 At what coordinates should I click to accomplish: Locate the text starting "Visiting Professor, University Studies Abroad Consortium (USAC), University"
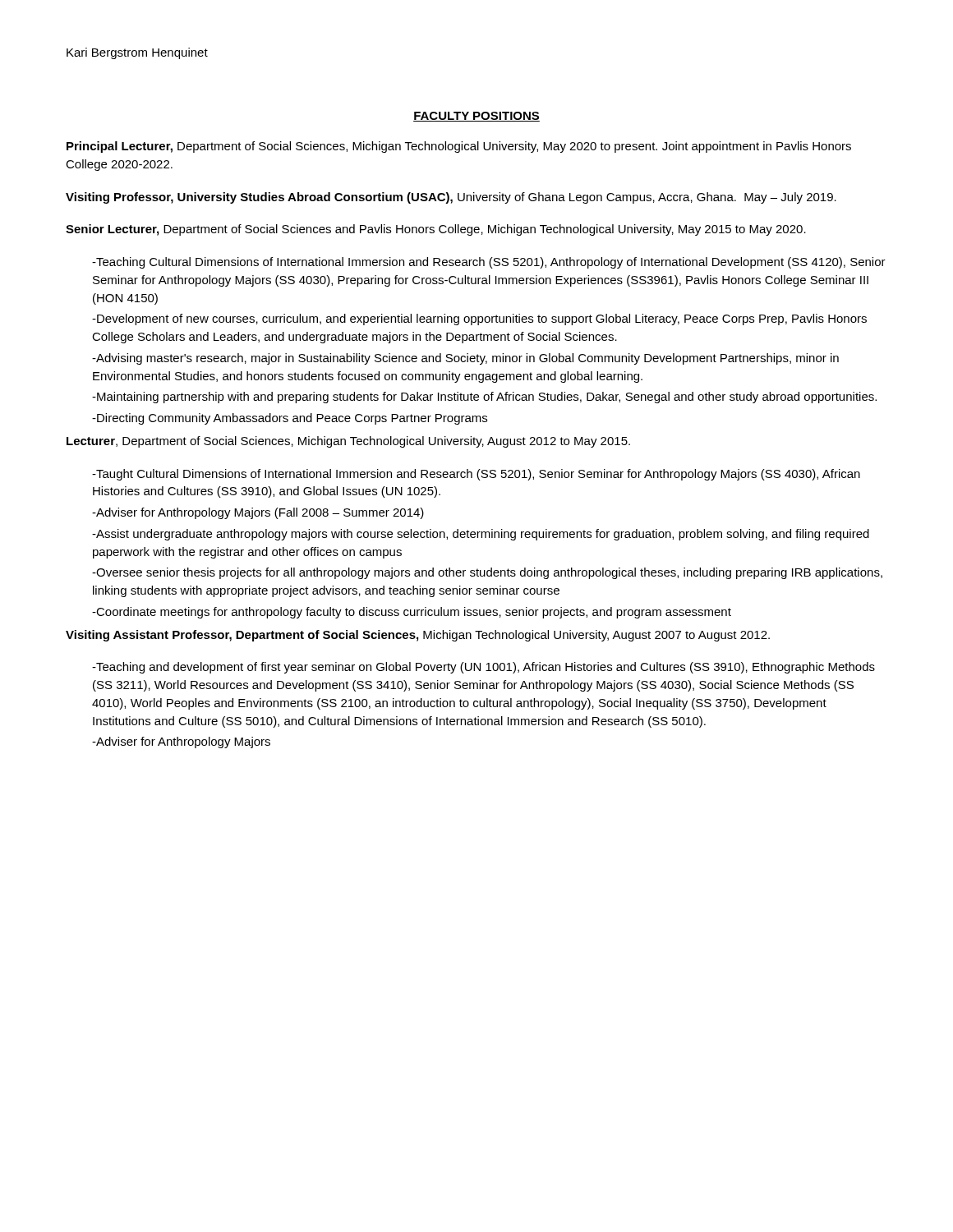click(476, 197)
